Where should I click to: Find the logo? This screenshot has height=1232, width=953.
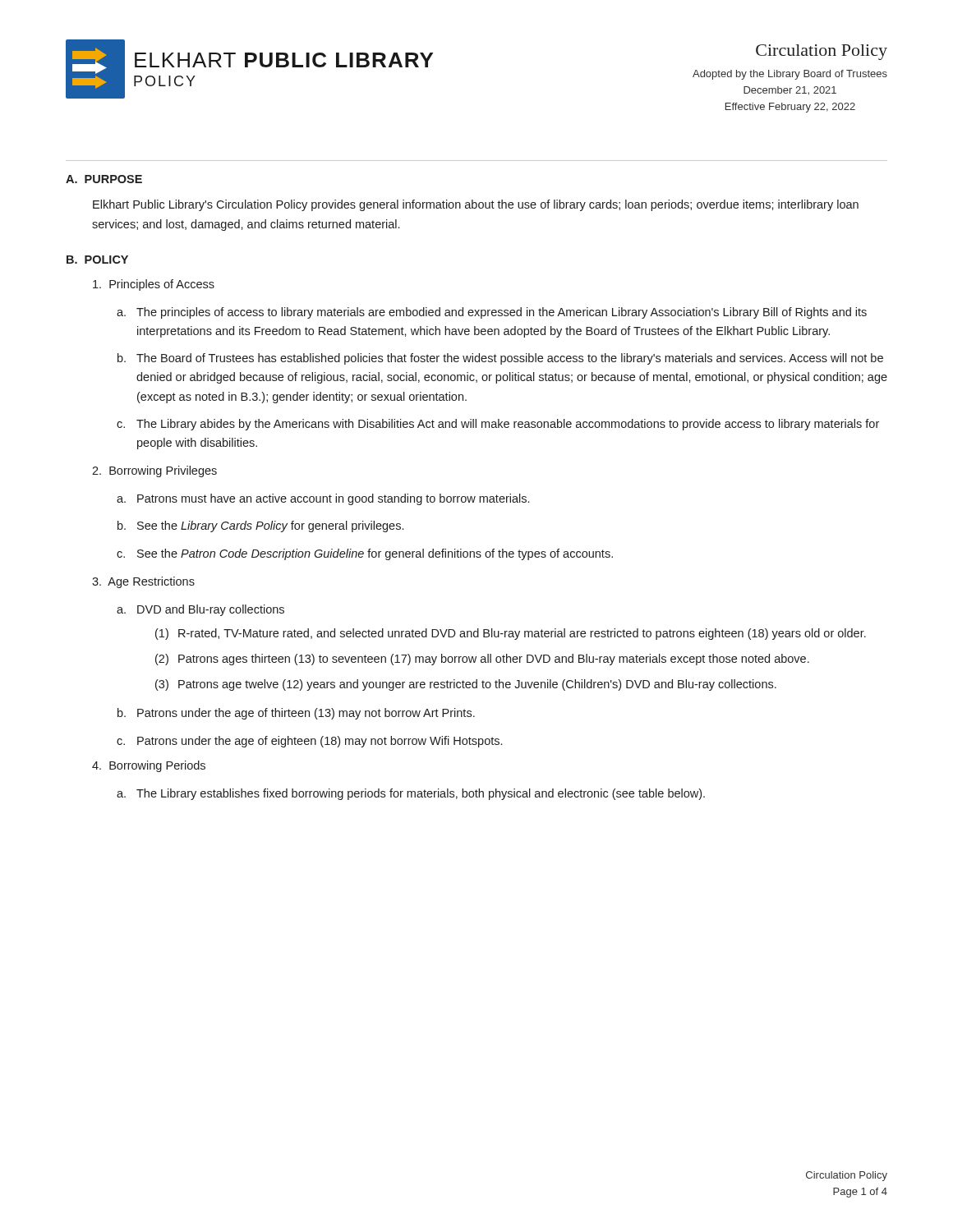pos(250,69)
